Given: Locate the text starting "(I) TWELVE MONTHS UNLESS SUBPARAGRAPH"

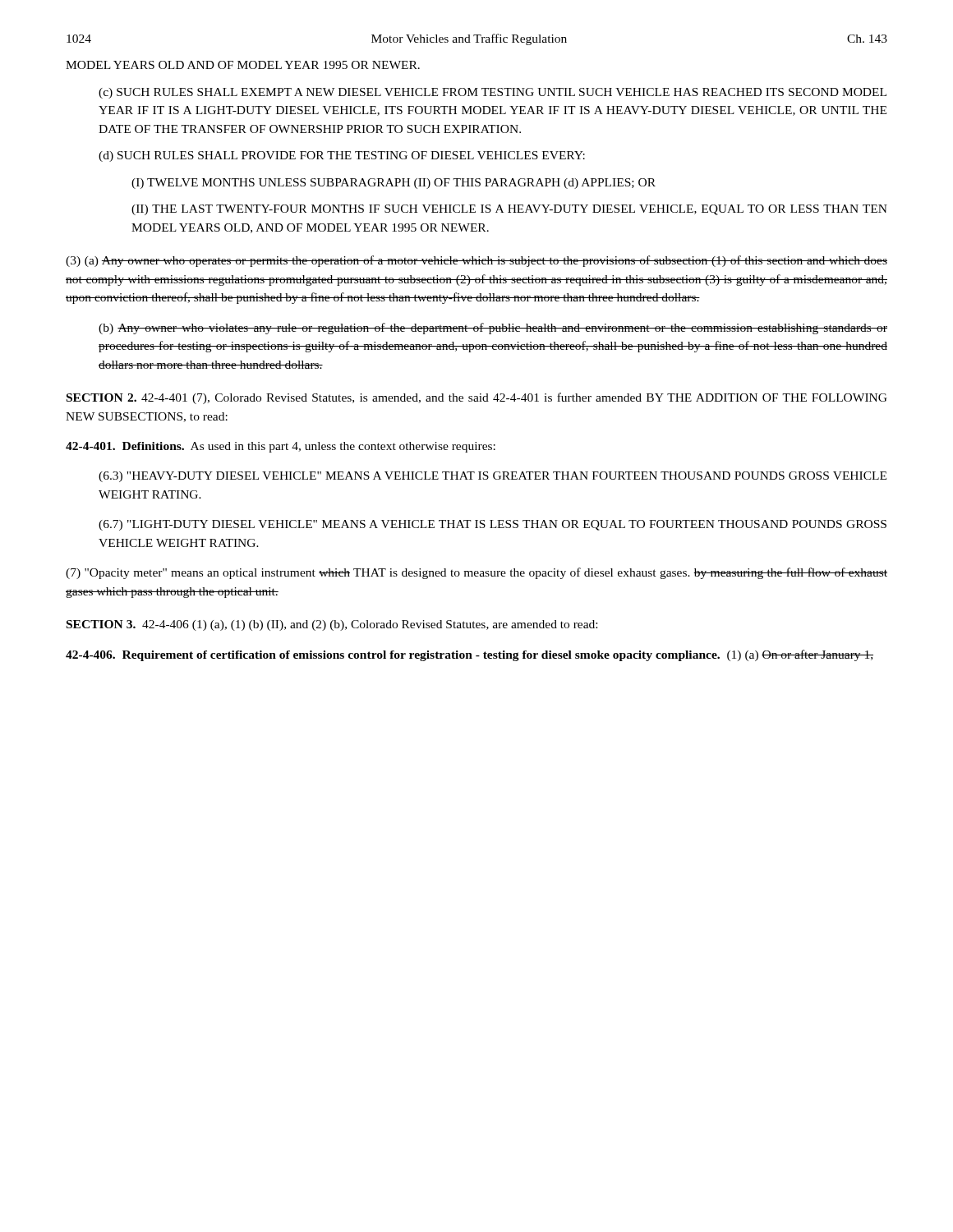Looking at the screenshot, I should (x=394, y=182).
